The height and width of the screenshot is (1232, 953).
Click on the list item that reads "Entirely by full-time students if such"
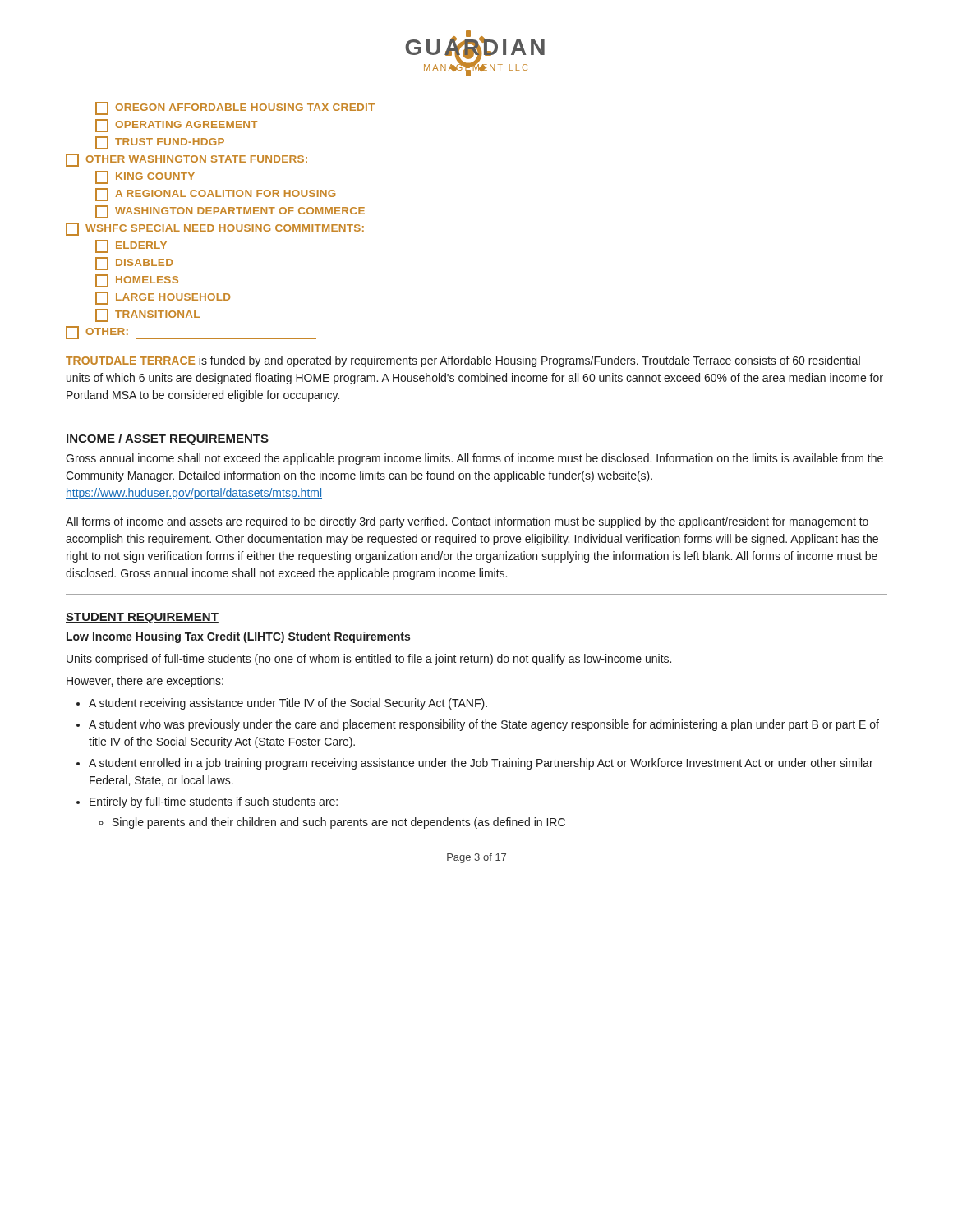tap(488, 813)
